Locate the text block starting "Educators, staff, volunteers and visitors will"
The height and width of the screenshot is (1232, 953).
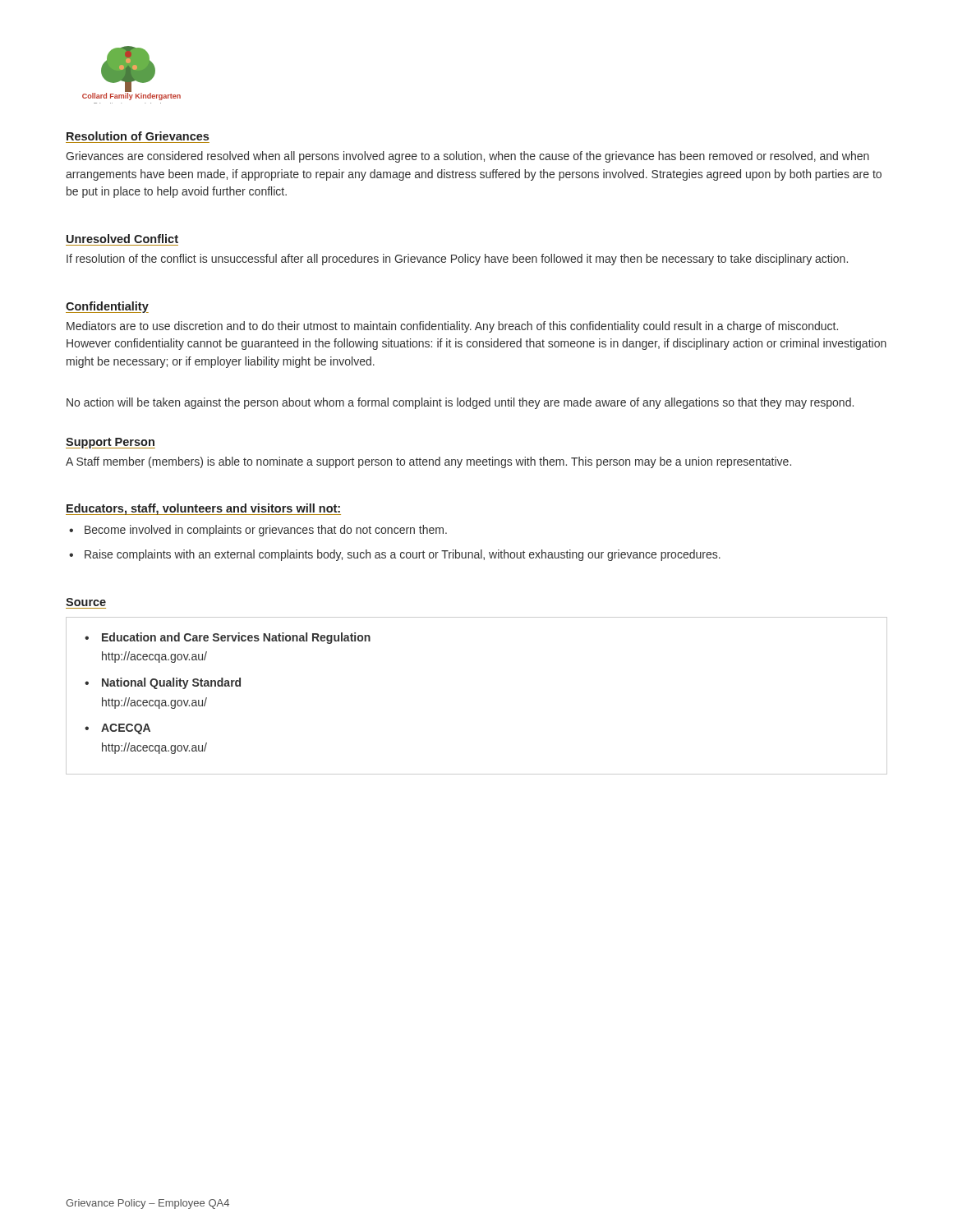coord(203,509)
